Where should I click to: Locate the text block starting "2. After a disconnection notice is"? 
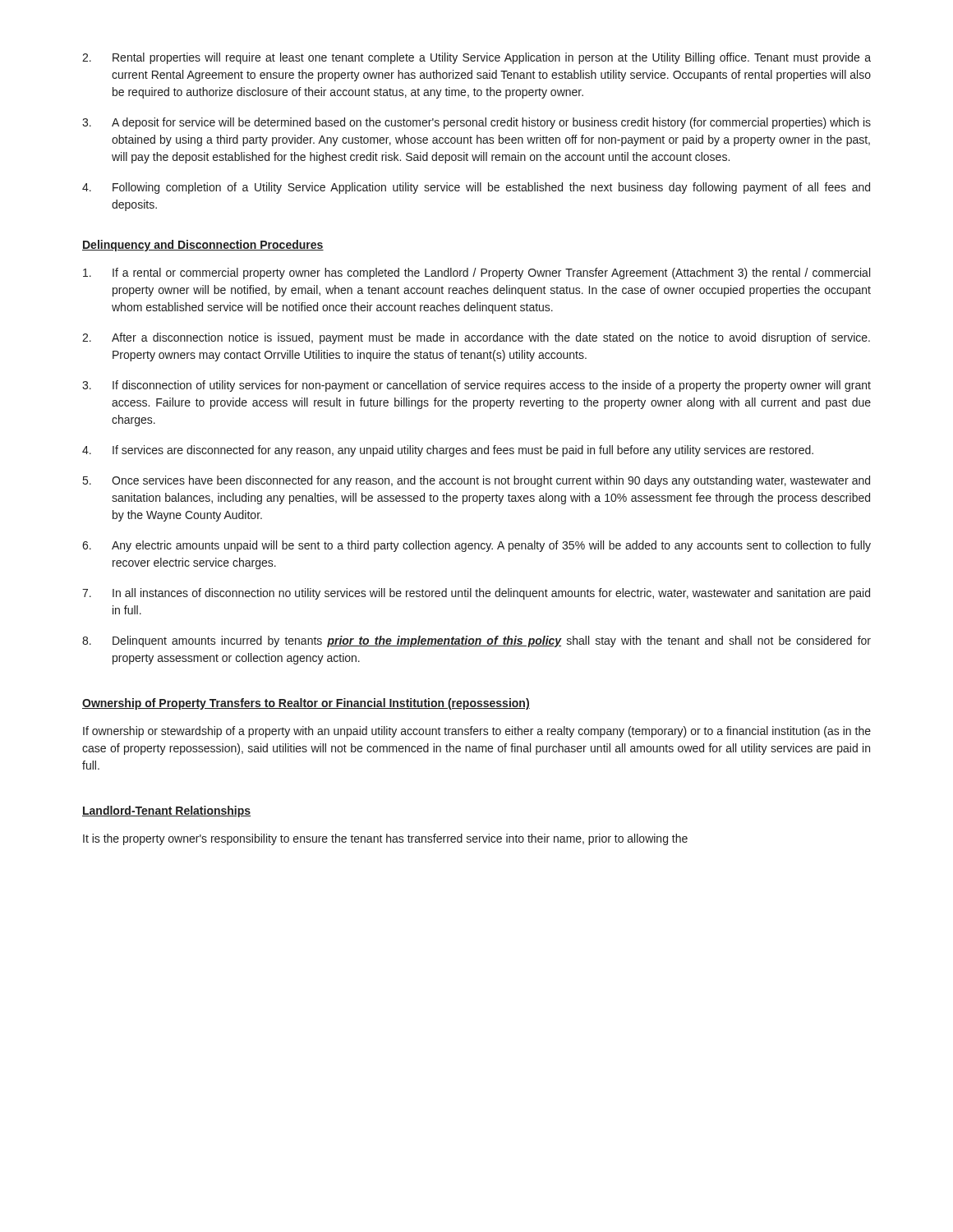pos(476,347)
